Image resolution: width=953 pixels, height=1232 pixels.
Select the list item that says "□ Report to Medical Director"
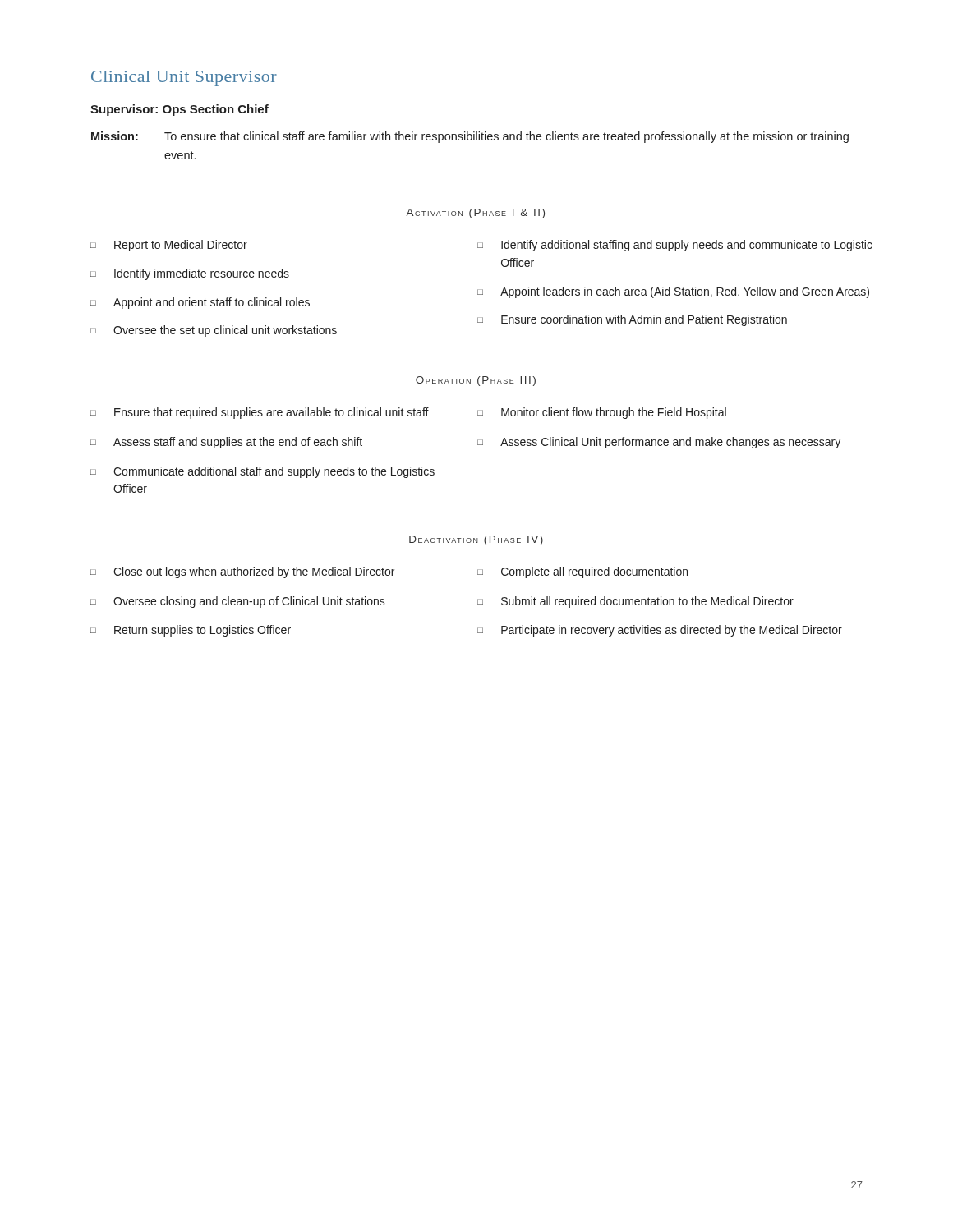click(169, 246)
